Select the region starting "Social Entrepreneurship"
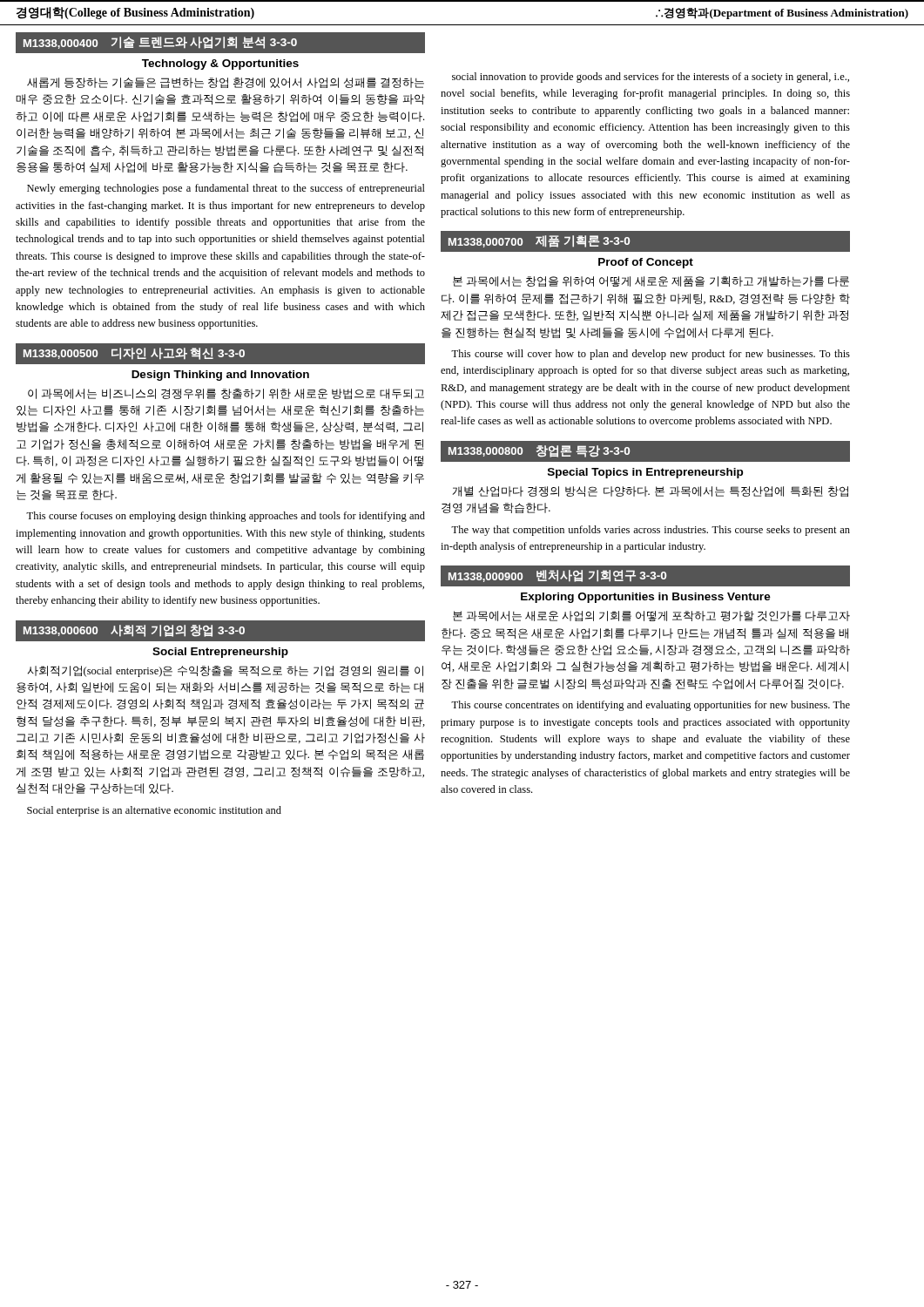The width and height of the screenshot is (924, 1307). [x=220, y=651]
